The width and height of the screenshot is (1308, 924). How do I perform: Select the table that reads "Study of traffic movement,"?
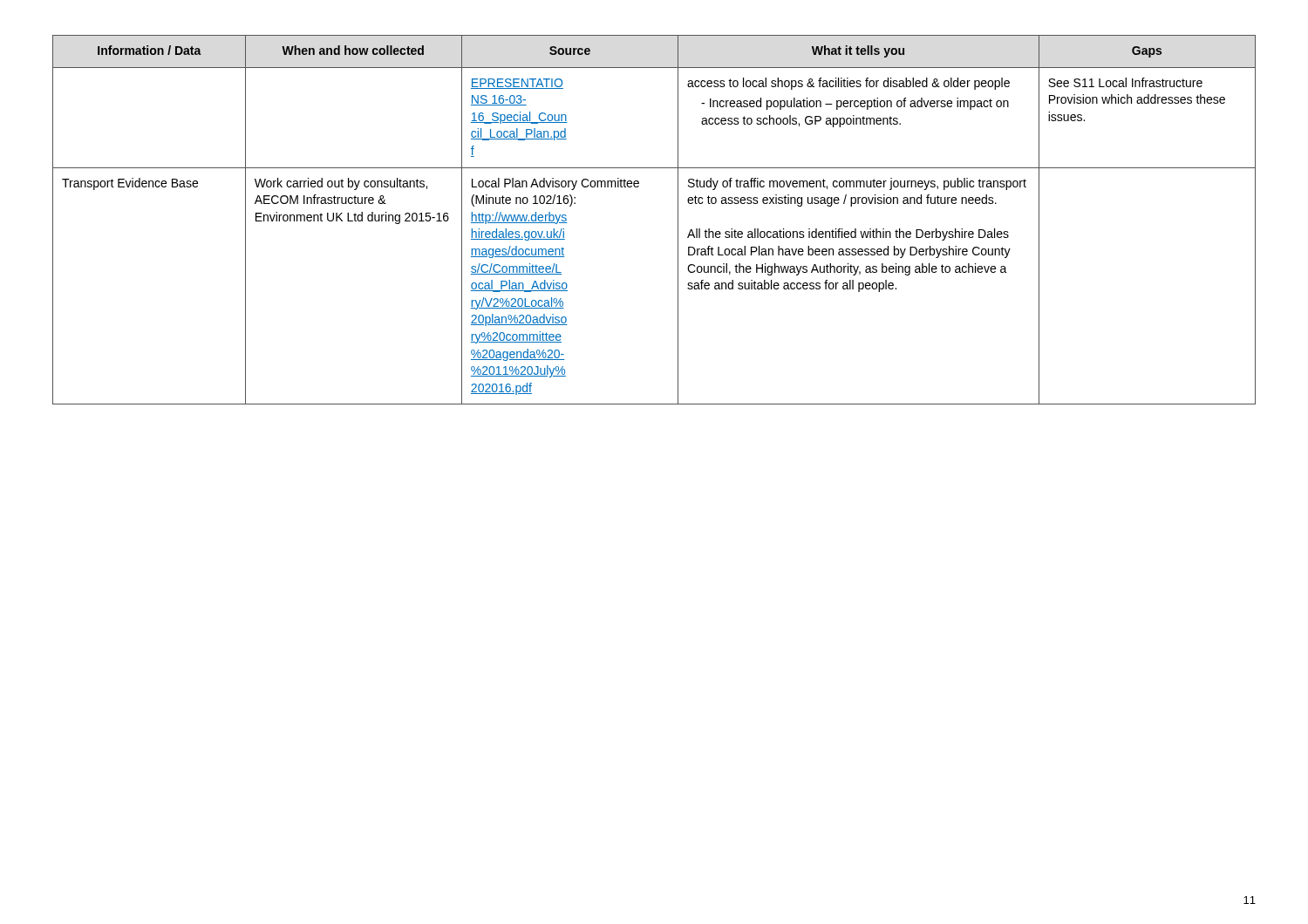click(654, 220)
